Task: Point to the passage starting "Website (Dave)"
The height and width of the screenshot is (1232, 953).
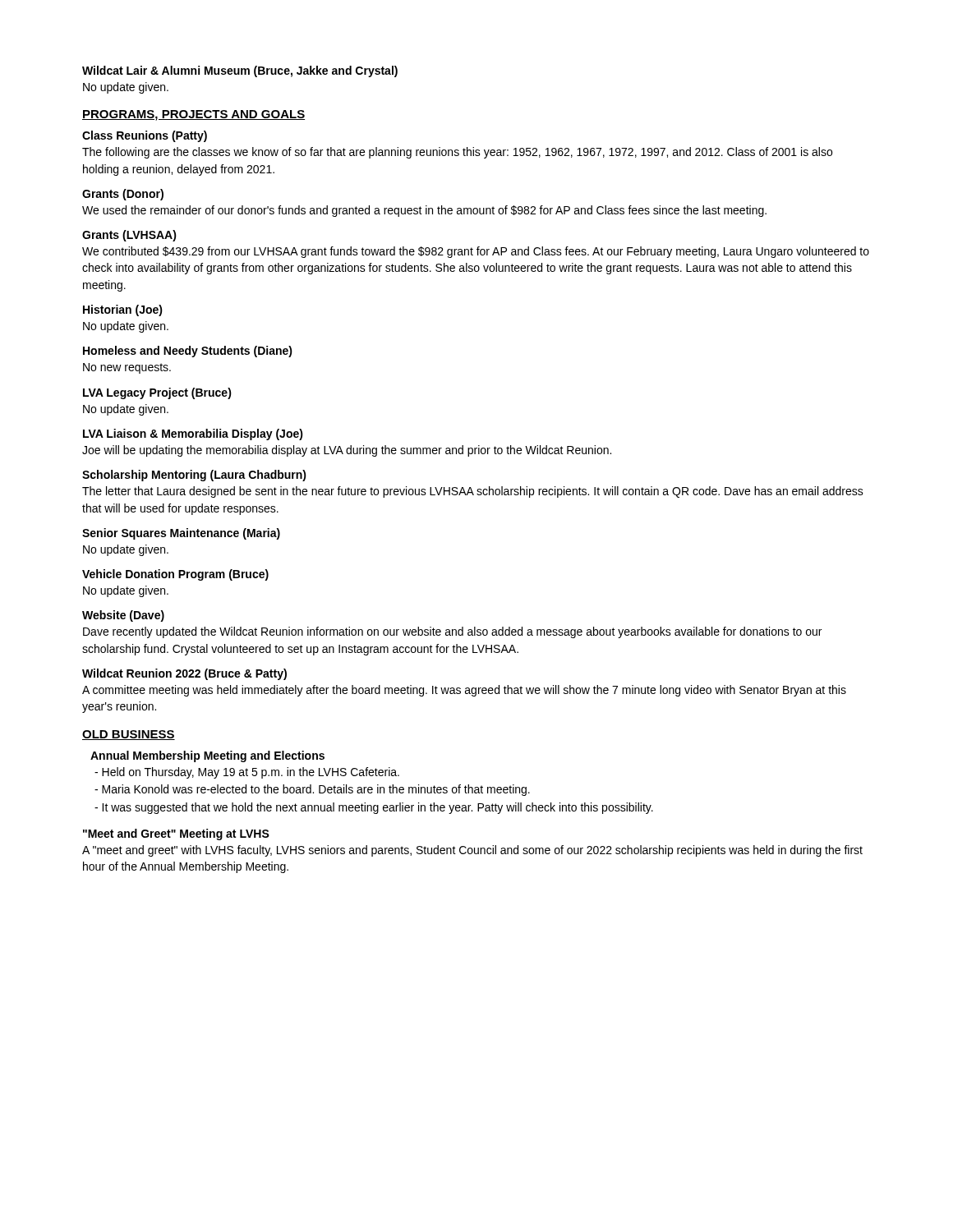Action: (x=123, y=616)
